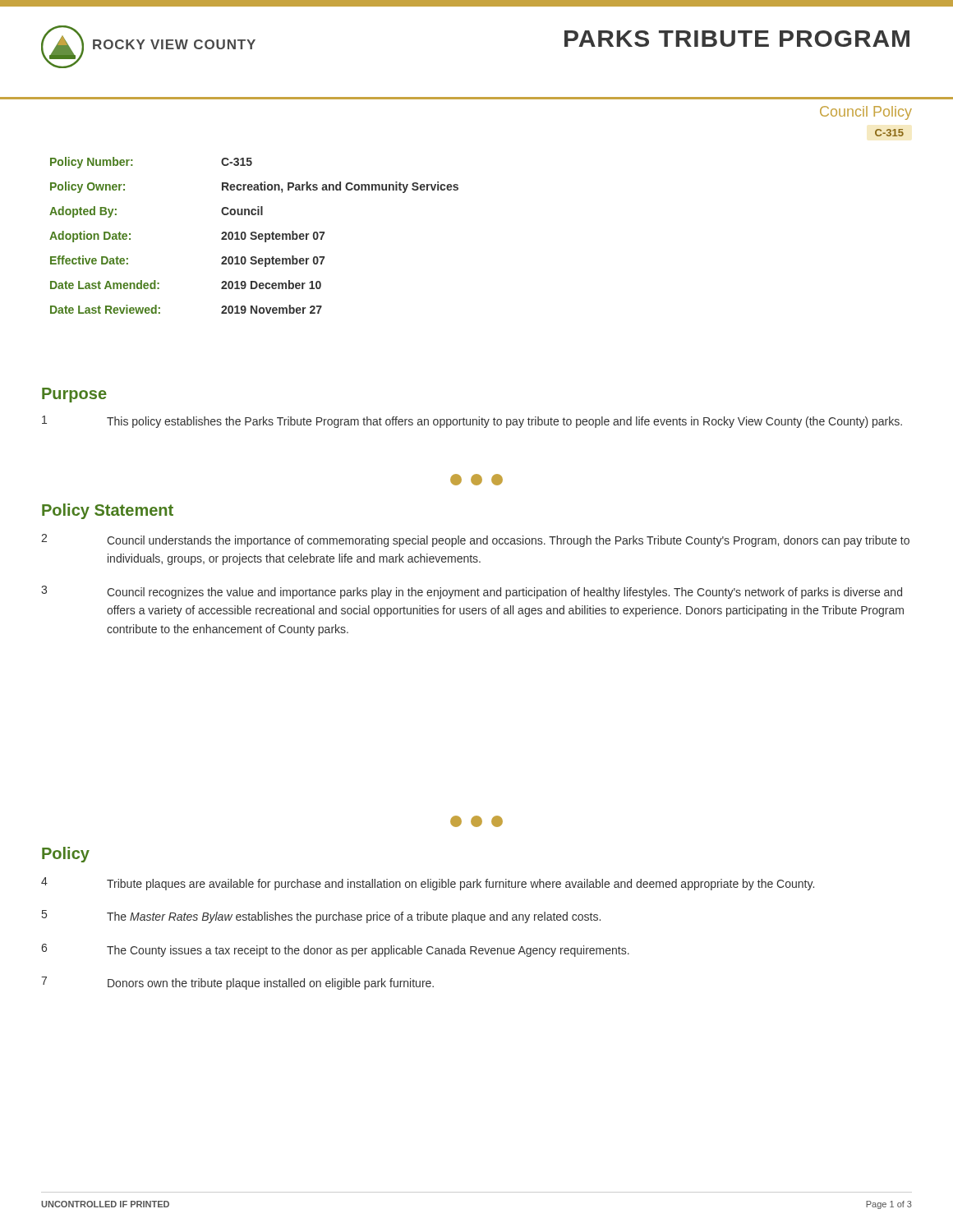
Task: Where is the passage that starts "3 Council recognizes the value and importance parks"?
Action: click(x=476, y=611)
